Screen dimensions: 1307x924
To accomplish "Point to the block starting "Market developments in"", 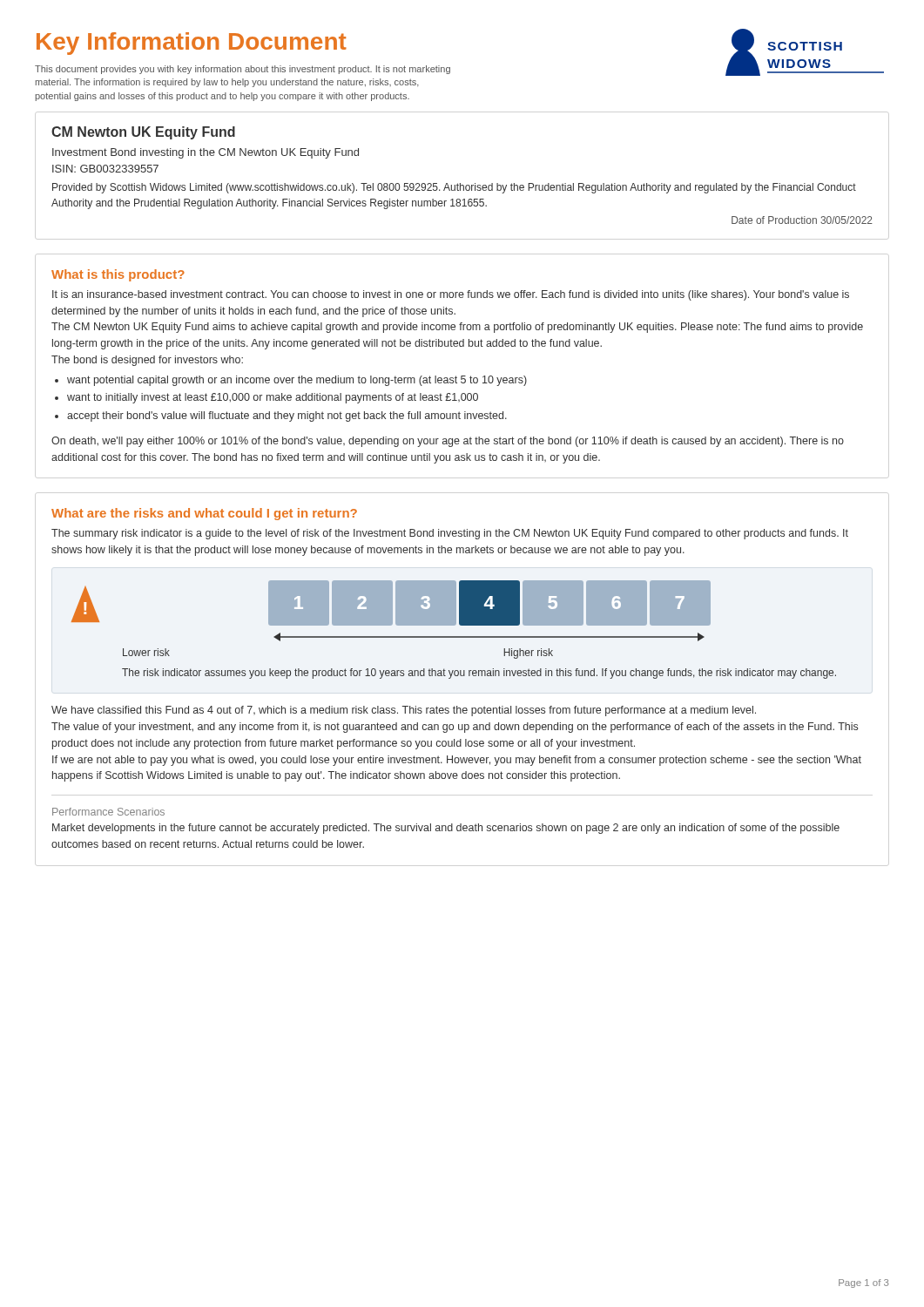I will [x=462, y=836].
